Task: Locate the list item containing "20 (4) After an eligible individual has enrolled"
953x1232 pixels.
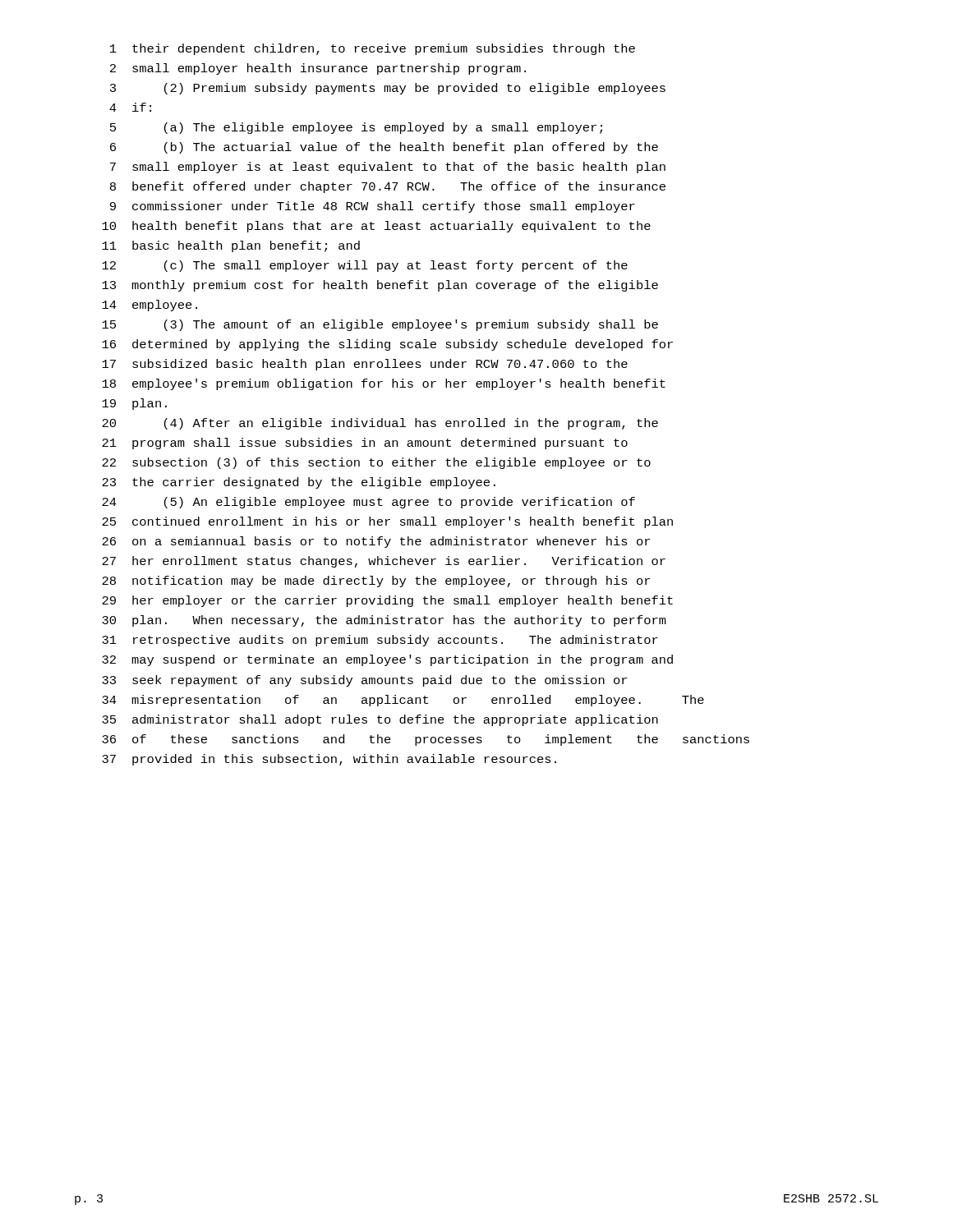Action: point(476,424)
